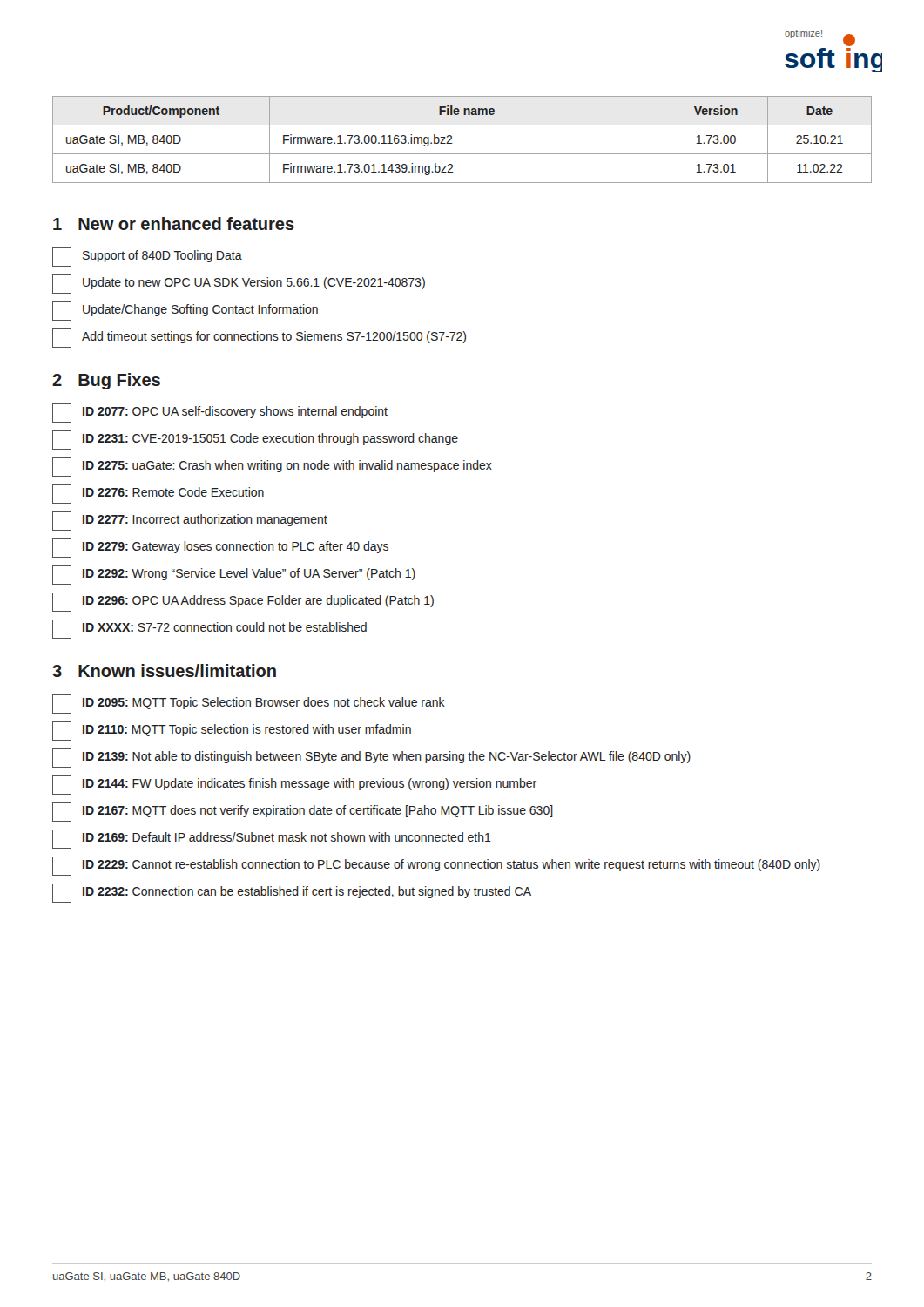Point to the block beginning "ID 2169: Default IP"
This screenshot has height=1307, width=924.
coord(462,839)
